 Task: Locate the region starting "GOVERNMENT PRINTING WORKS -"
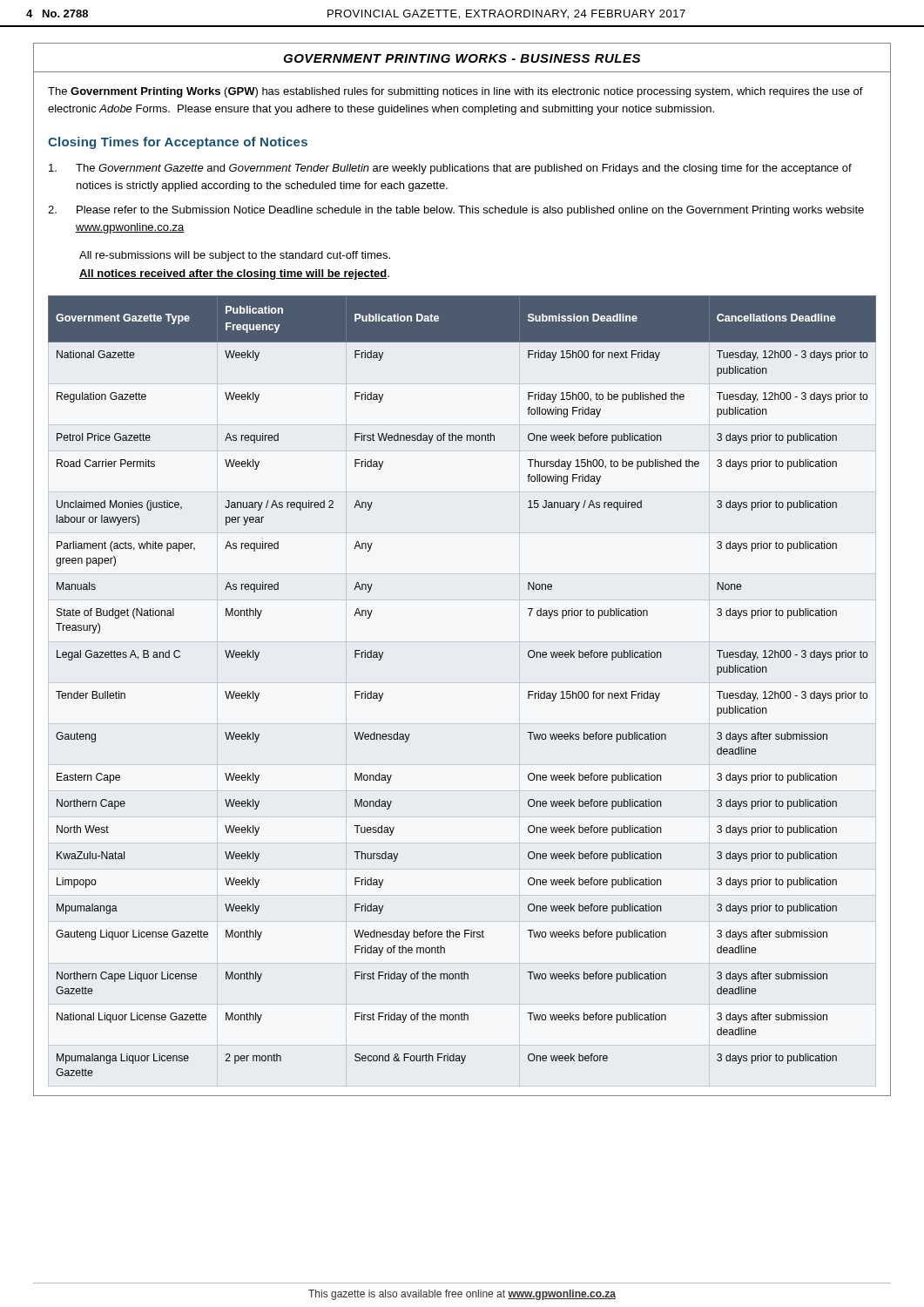462,58
